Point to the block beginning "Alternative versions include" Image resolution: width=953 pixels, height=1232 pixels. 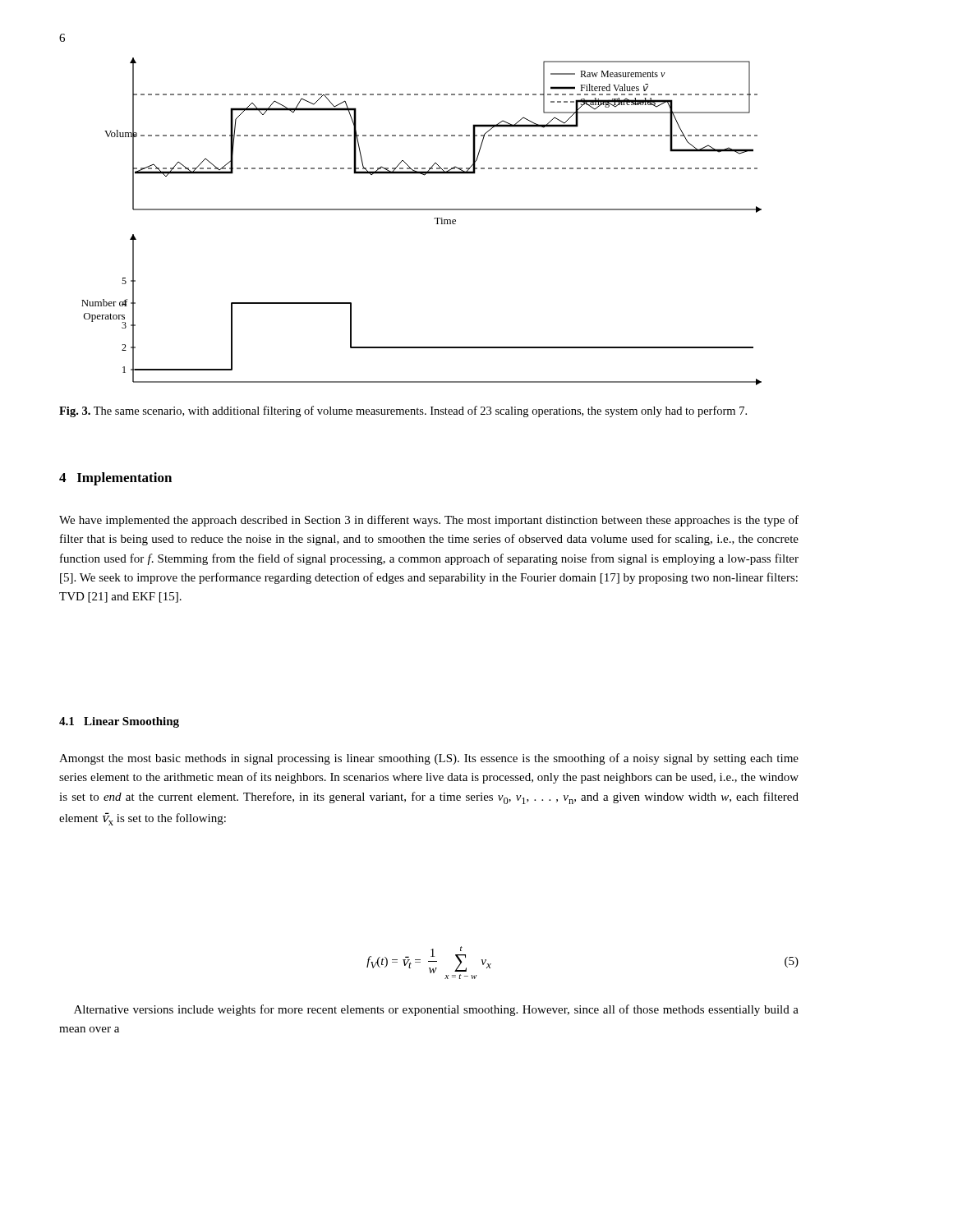click(429, 1019)
